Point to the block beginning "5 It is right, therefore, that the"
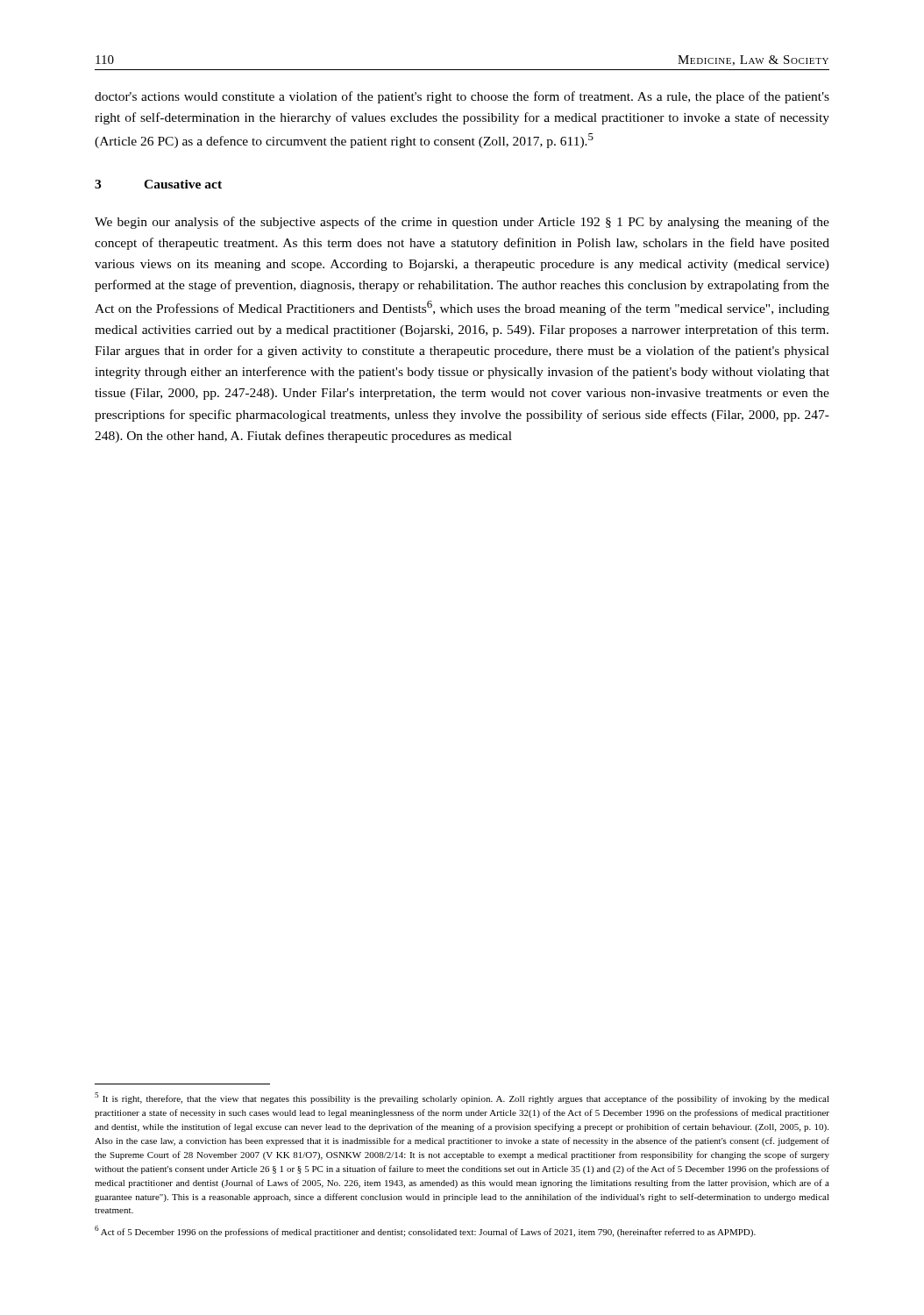This screenshot has height=1315, width=924. pos(462,1154)
